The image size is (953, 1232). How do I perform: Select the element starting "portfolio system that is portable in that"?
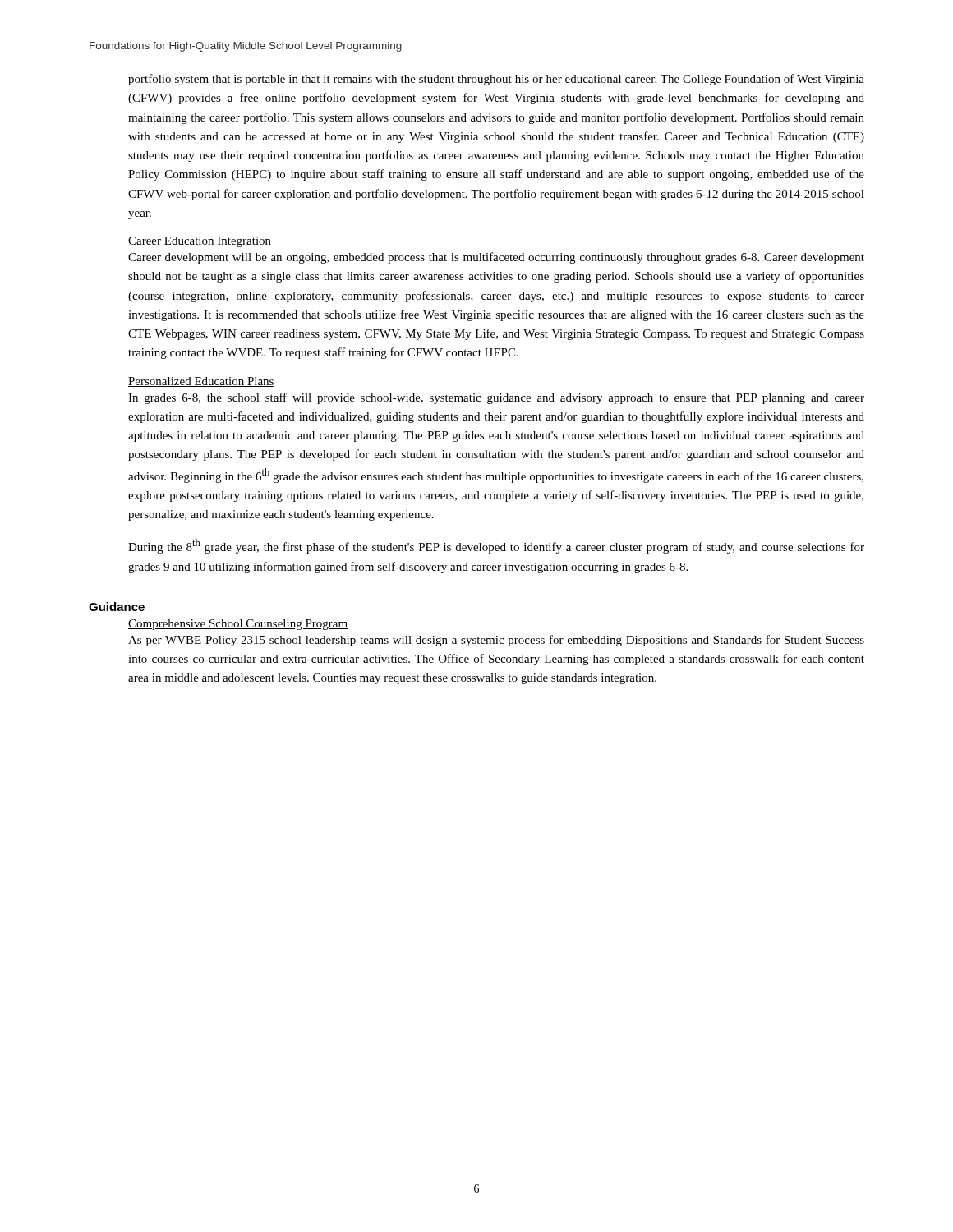[x=496, y=146]
